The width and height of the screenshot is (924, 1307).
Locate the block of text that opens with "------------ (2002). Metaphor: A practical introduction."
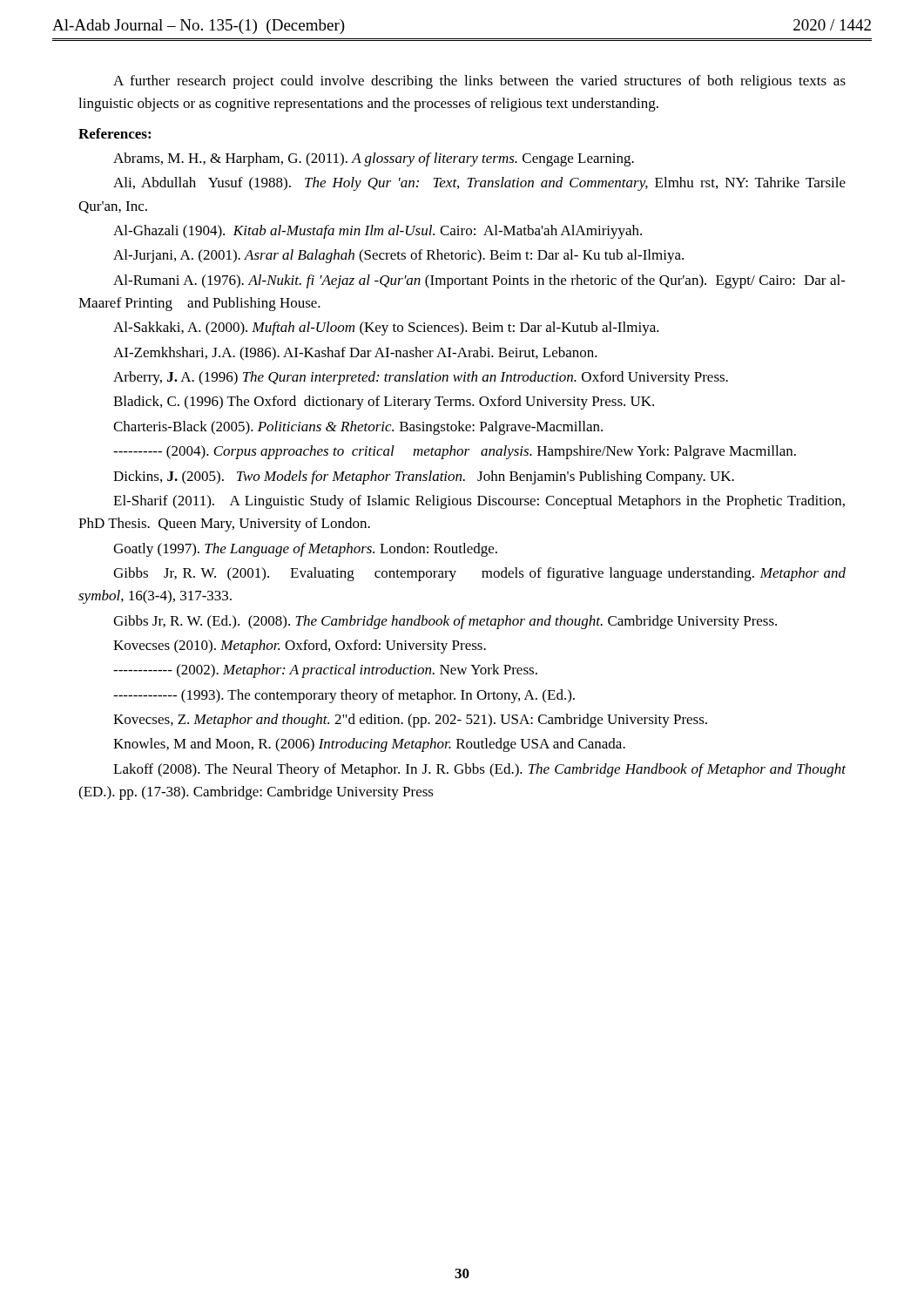(326, 670)
